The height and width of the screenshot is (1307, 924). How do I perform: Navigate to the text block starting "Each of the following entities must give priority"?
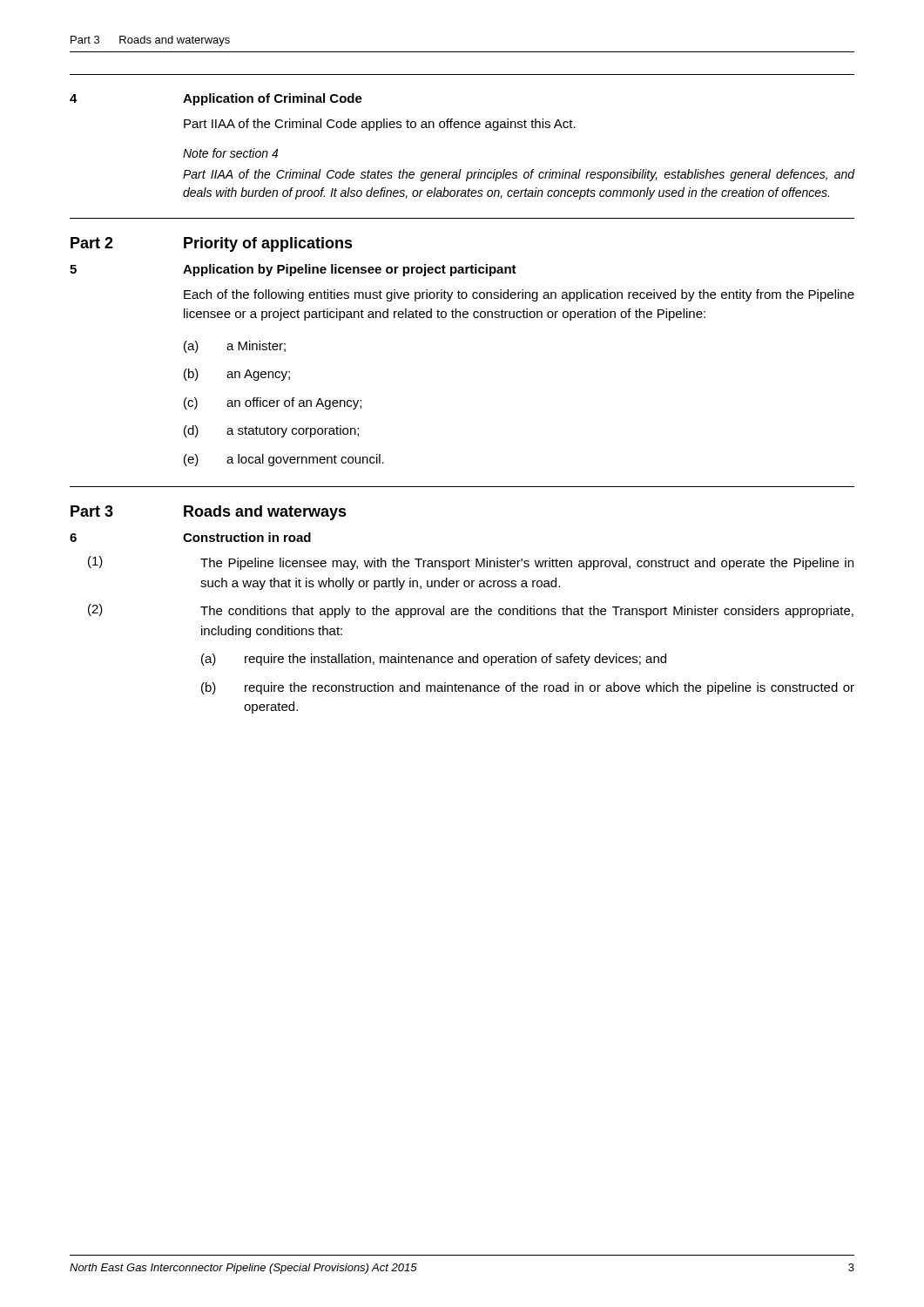coord(519,303)
